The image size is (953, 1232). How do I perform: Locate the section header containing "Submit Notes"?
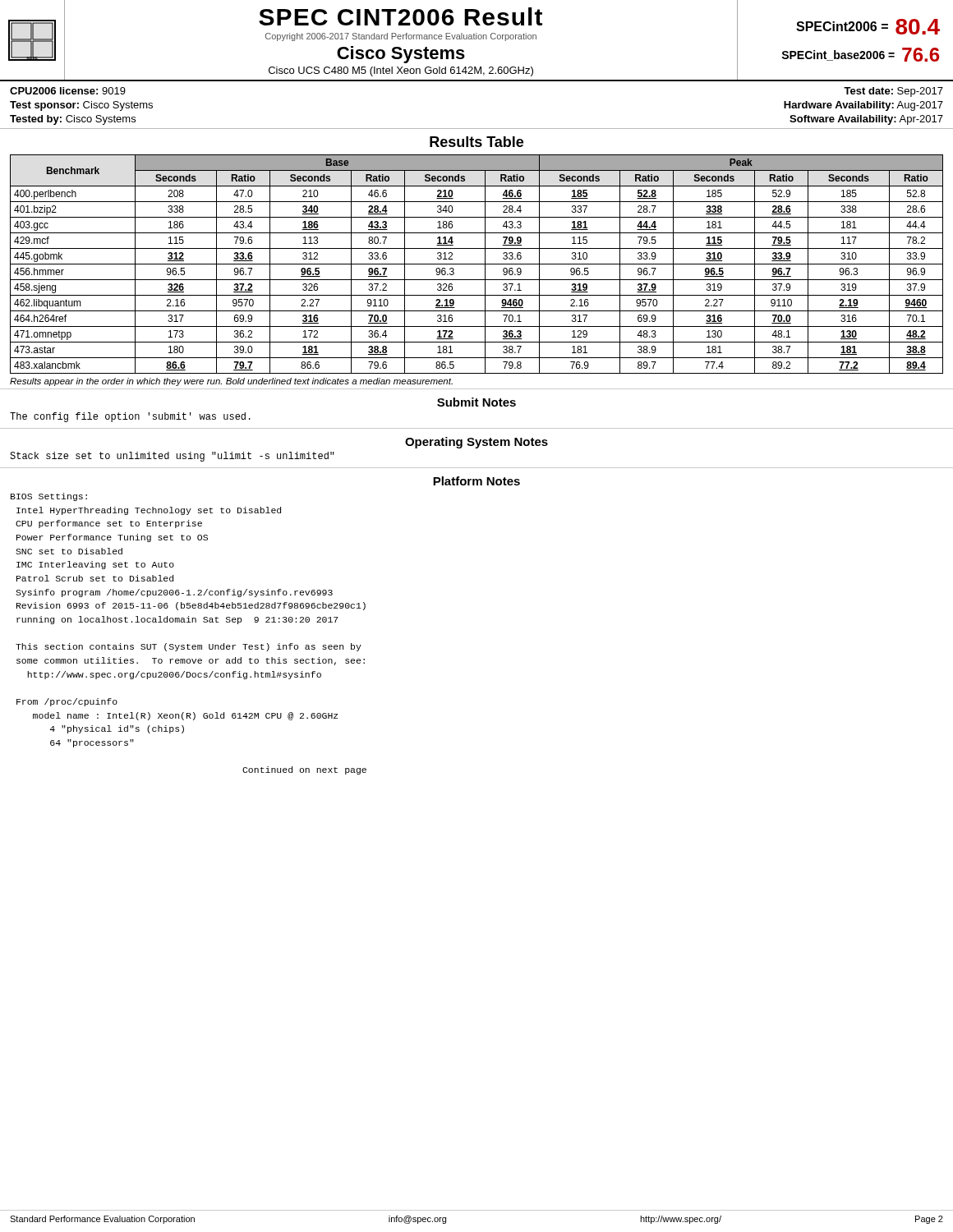click(476, 402)
